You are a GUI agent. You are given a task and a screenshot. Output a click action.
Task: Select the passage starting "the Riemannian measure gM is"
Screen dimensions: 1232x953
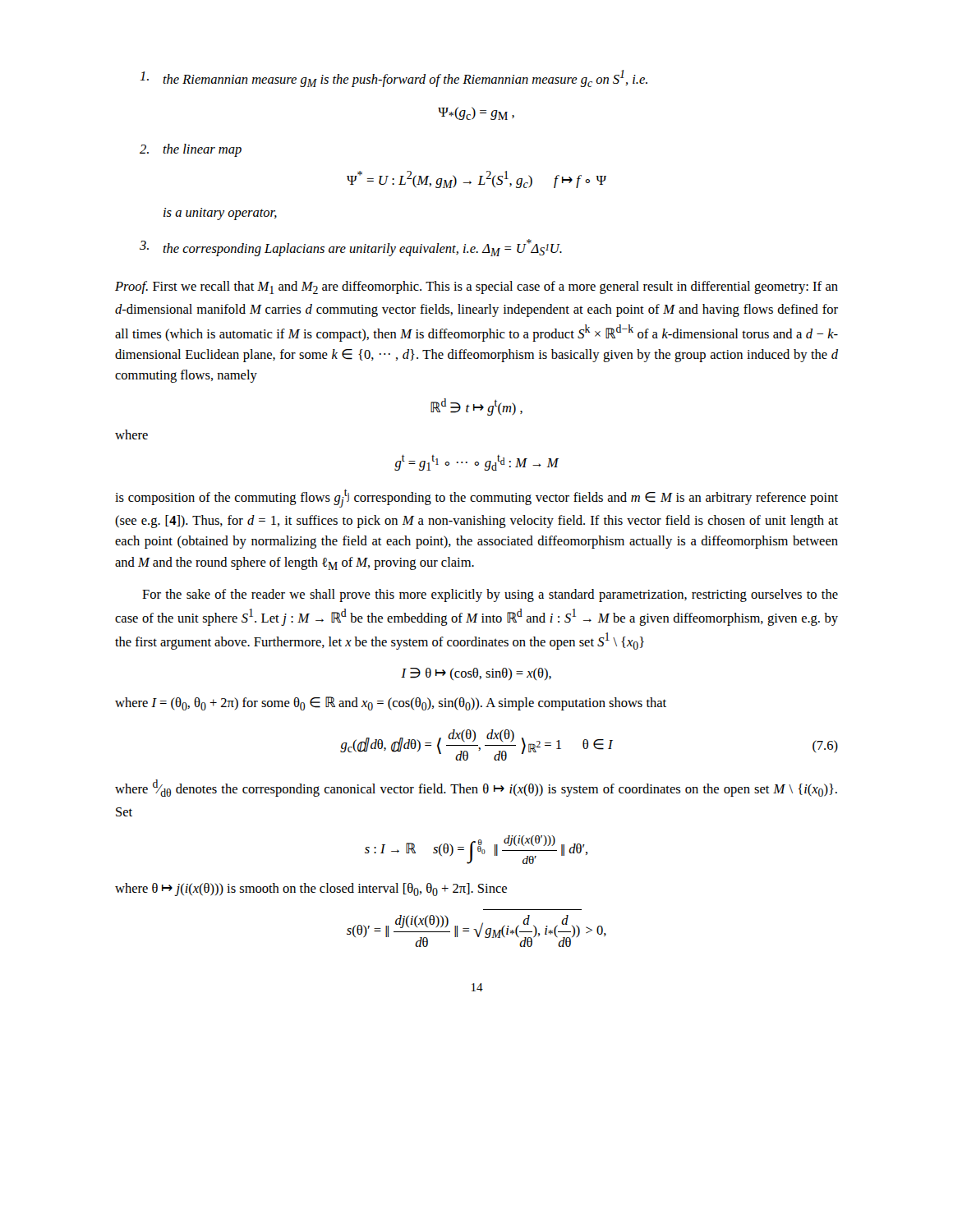click(x=394, y=79)
